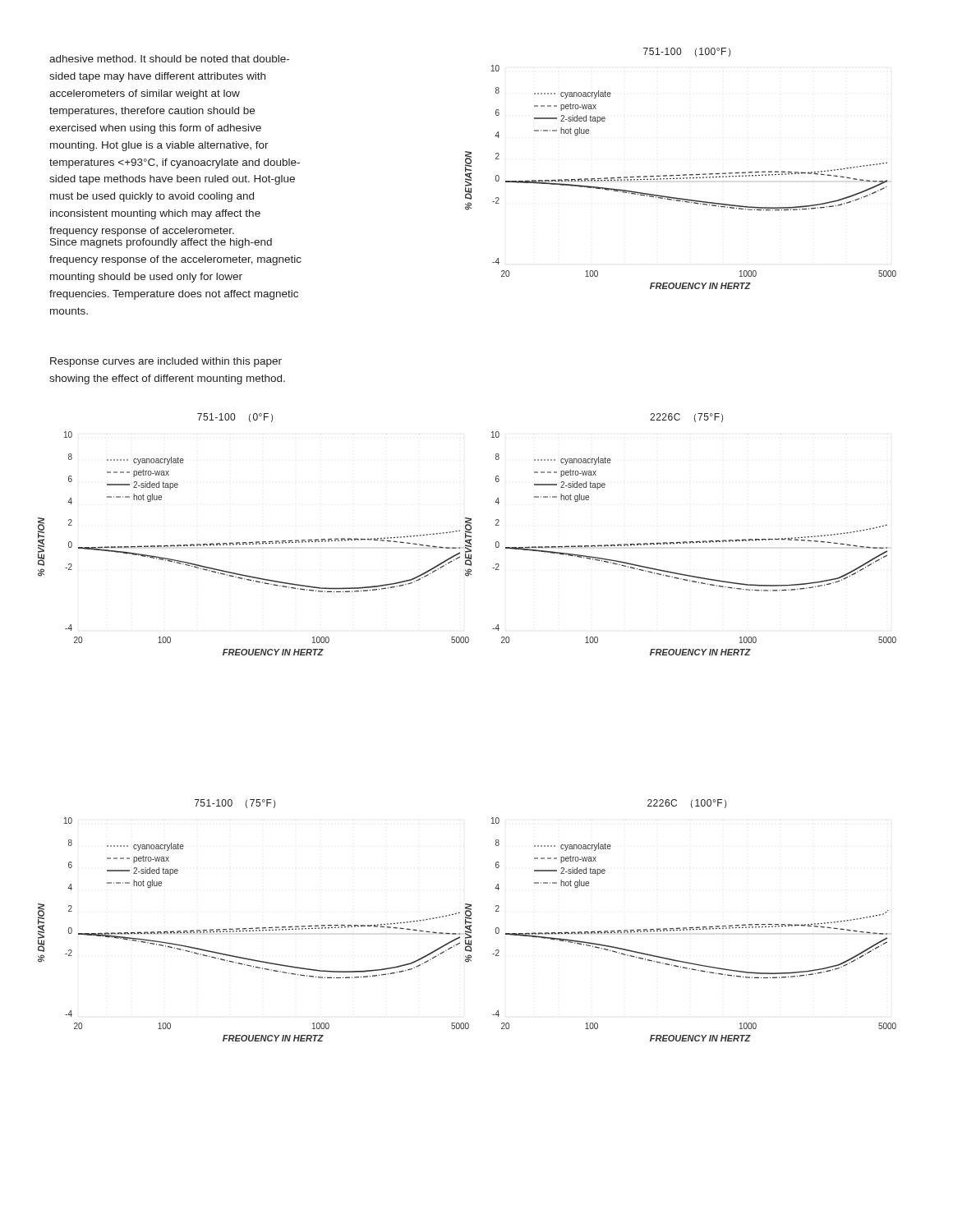Find the text block containing "Since magnets profoundly affect the high-end frequency"
Image resolution: width=953 pixels, height=1232 pixels.
click(x=175, y=276)
